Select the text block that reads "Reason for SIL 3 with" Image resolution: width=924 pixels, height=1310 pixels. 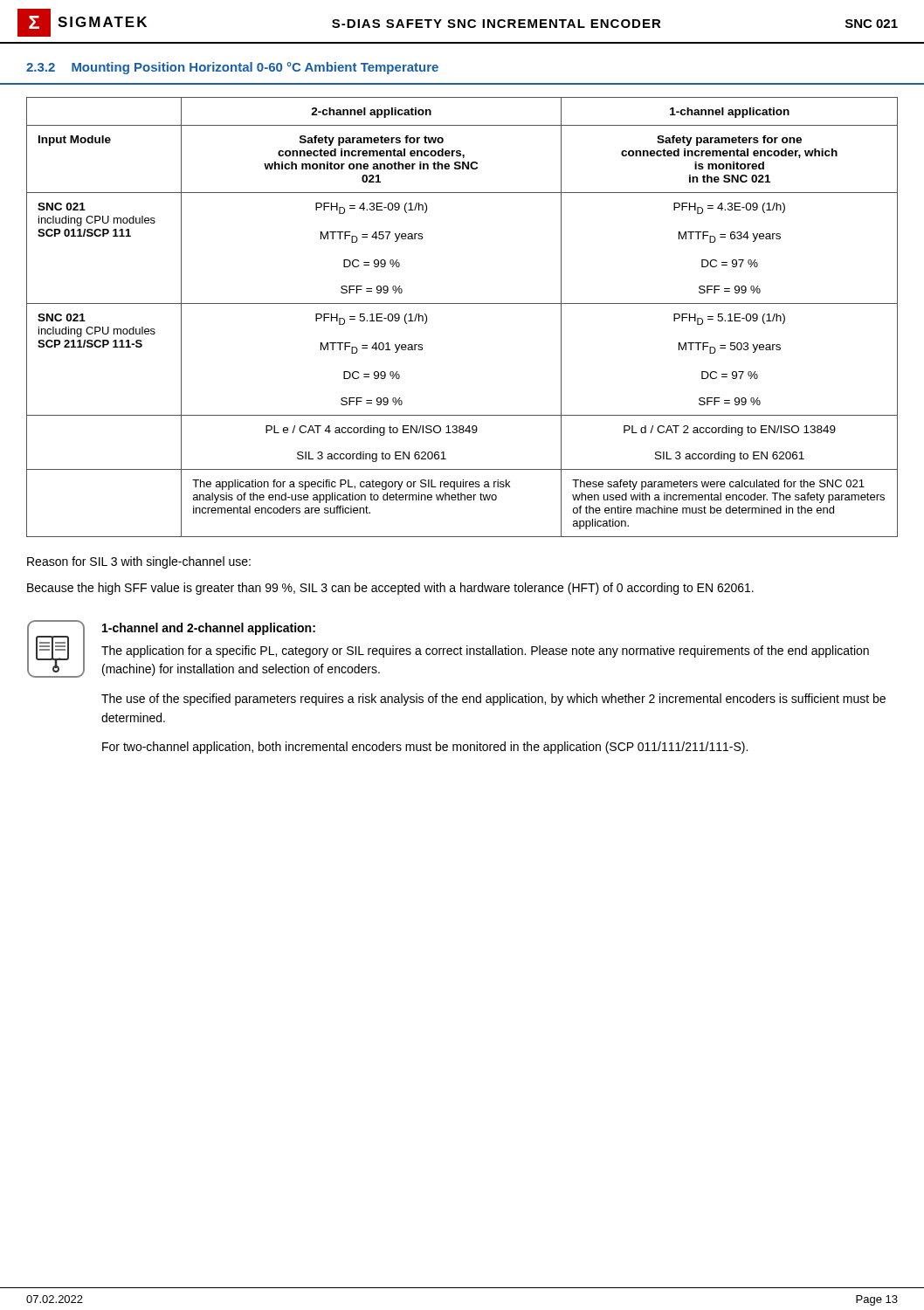click(x=139, y=561)
